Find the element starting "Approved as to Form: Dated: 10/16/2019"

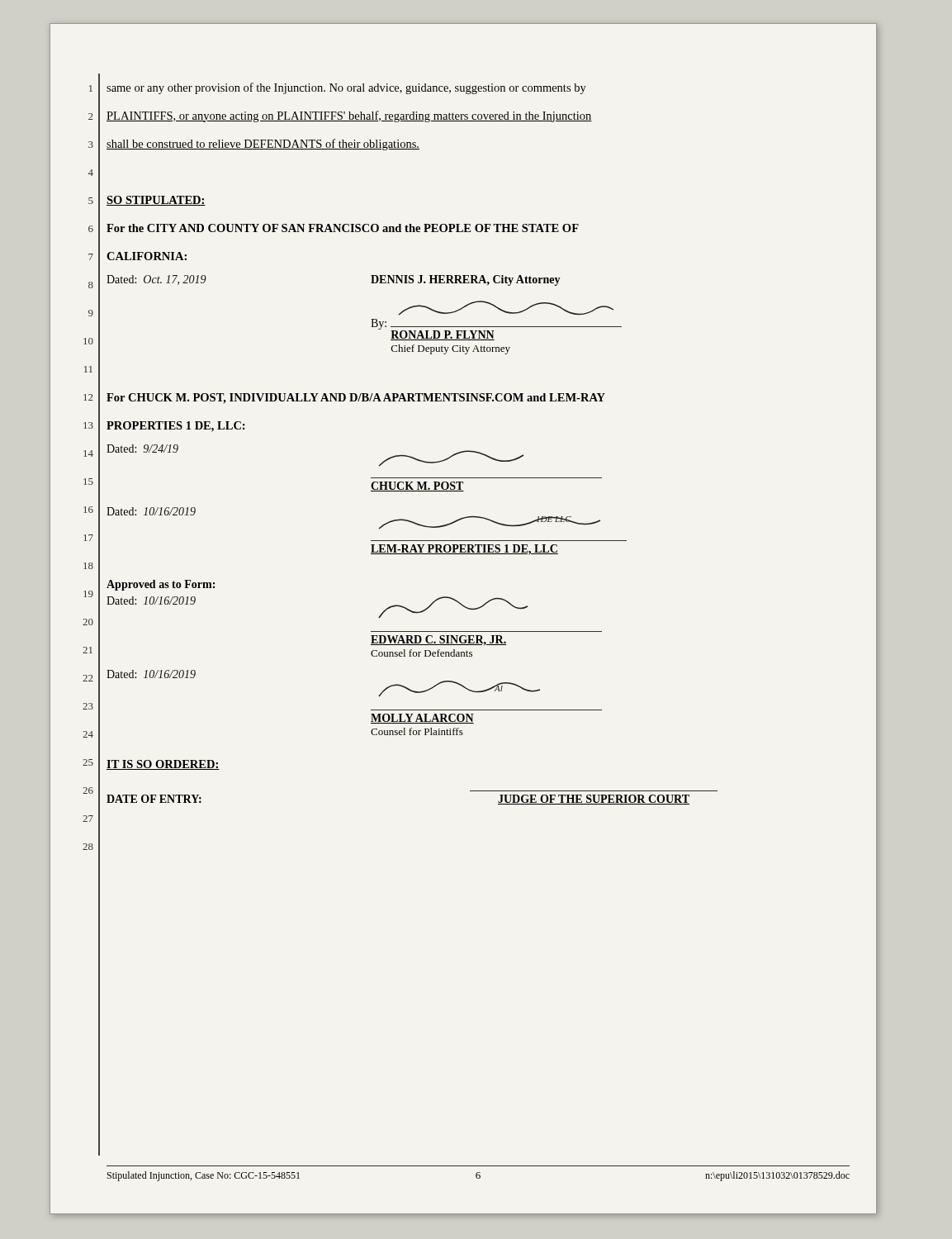click(466, 619)
